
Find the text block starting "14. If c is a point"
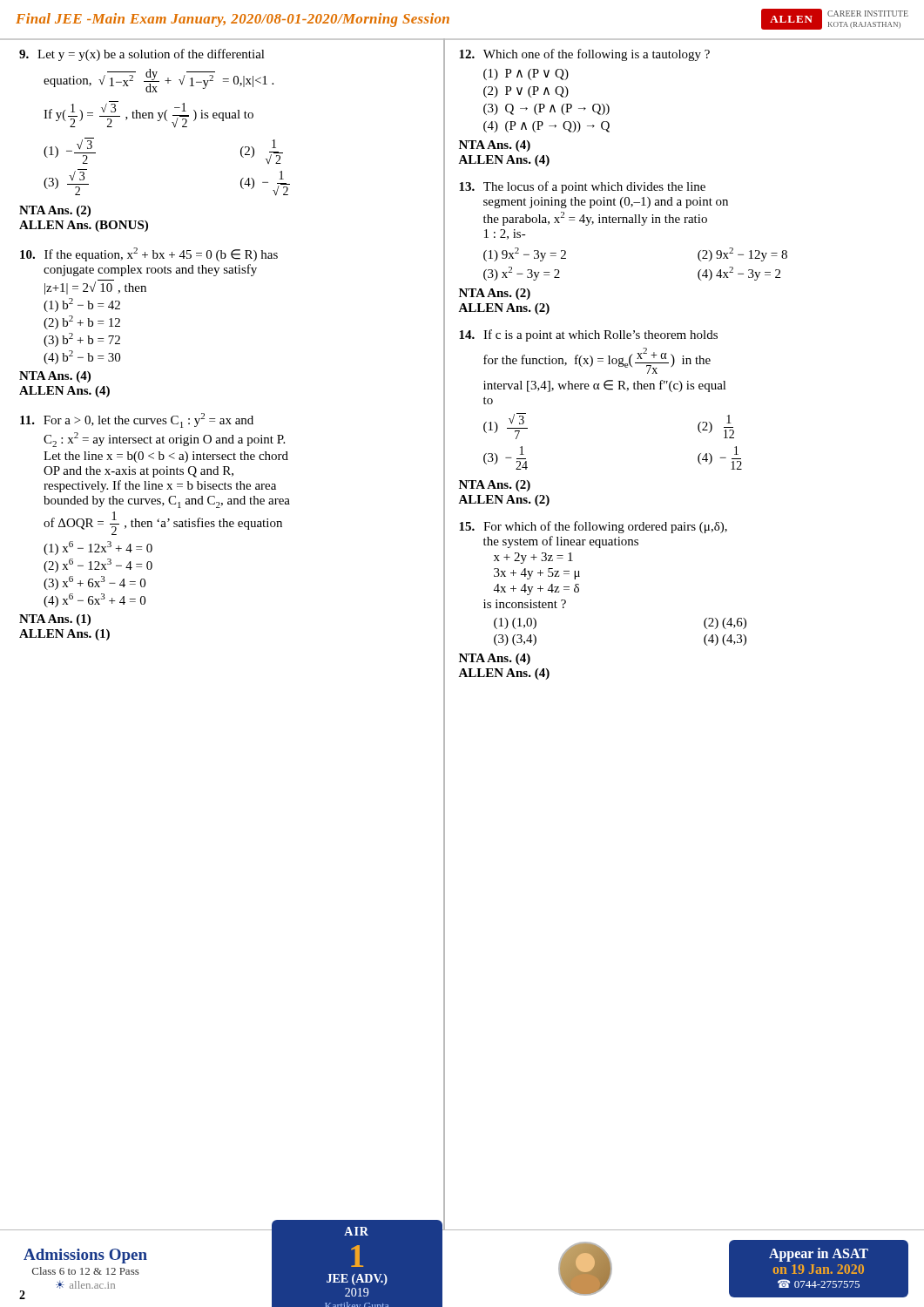pos(588,335)
